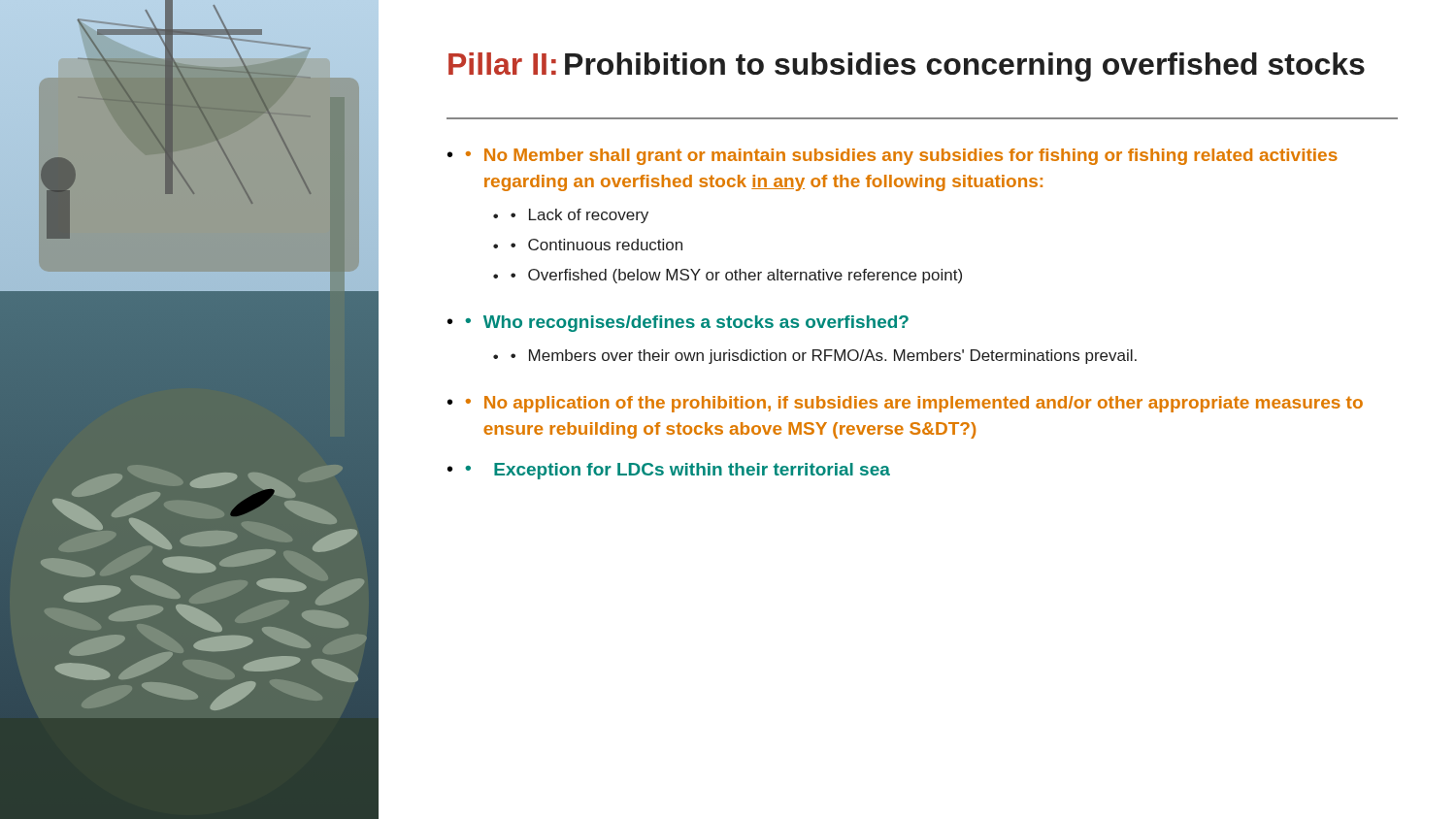Find a photo

point(189,410)
